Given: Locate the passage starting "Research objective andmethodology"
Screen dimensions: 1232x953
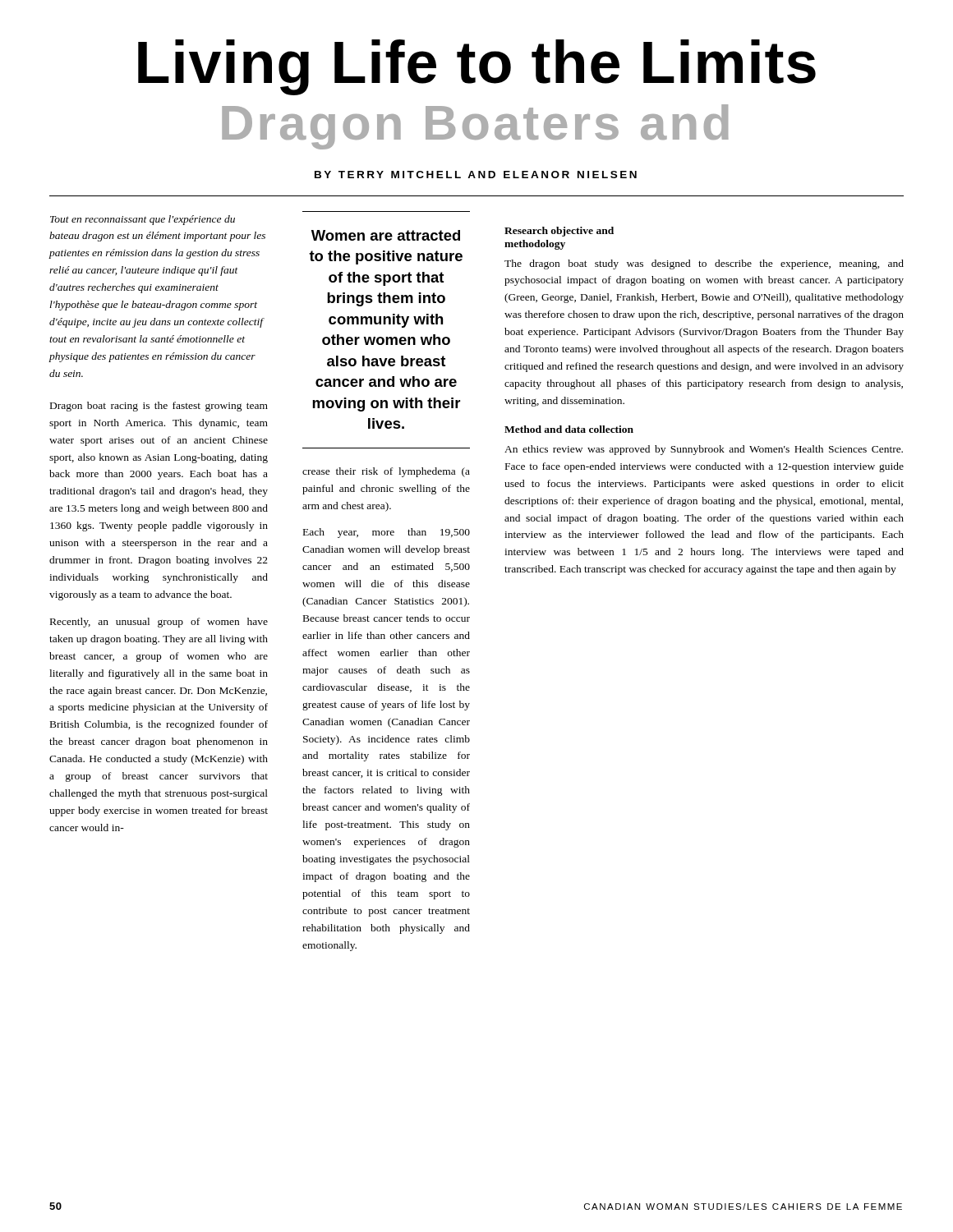Looking at the screenshot, I should click(x=559, y=237).
